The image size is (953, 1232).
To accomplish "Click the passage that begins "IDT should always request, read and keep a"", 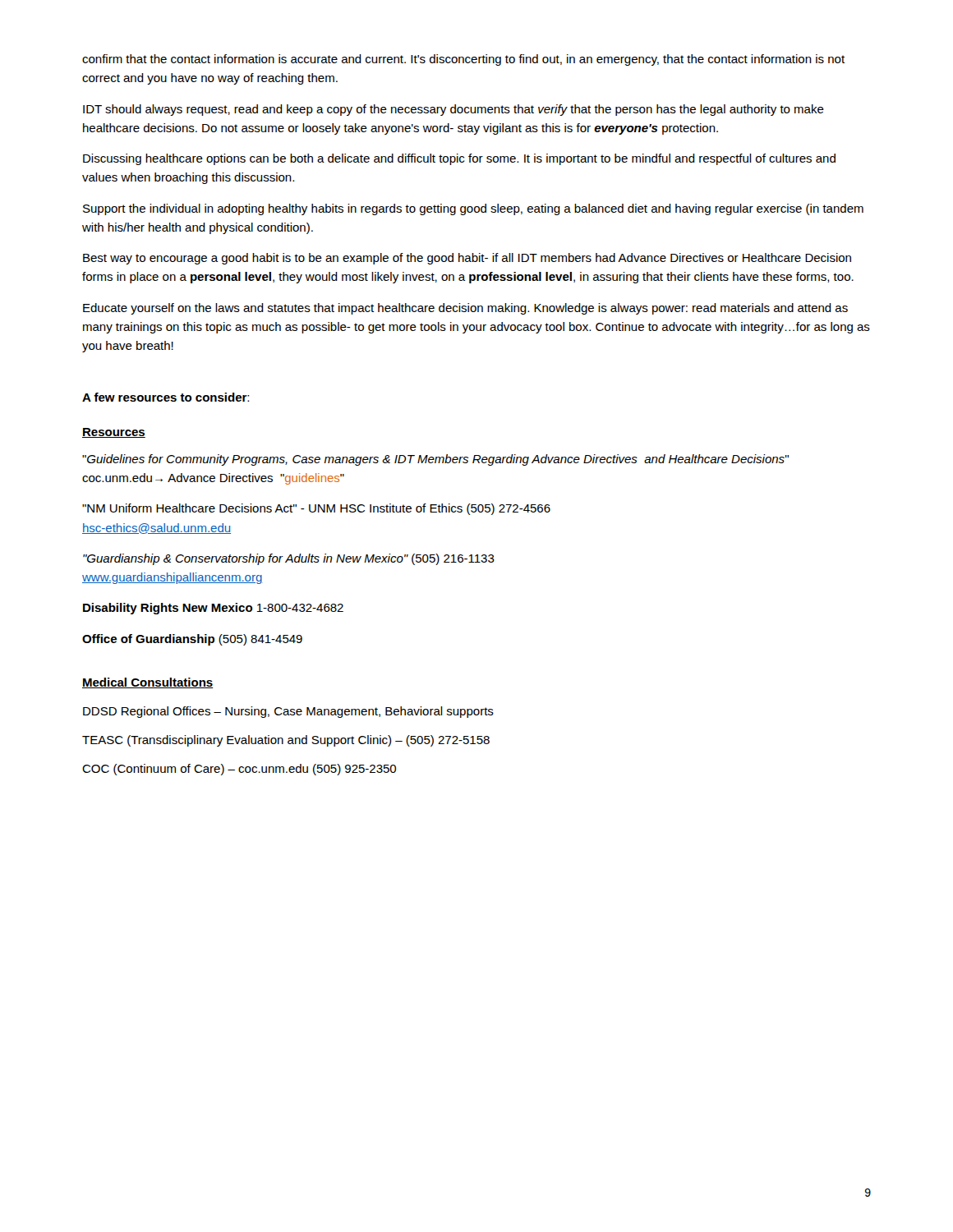I will (476, 118).
